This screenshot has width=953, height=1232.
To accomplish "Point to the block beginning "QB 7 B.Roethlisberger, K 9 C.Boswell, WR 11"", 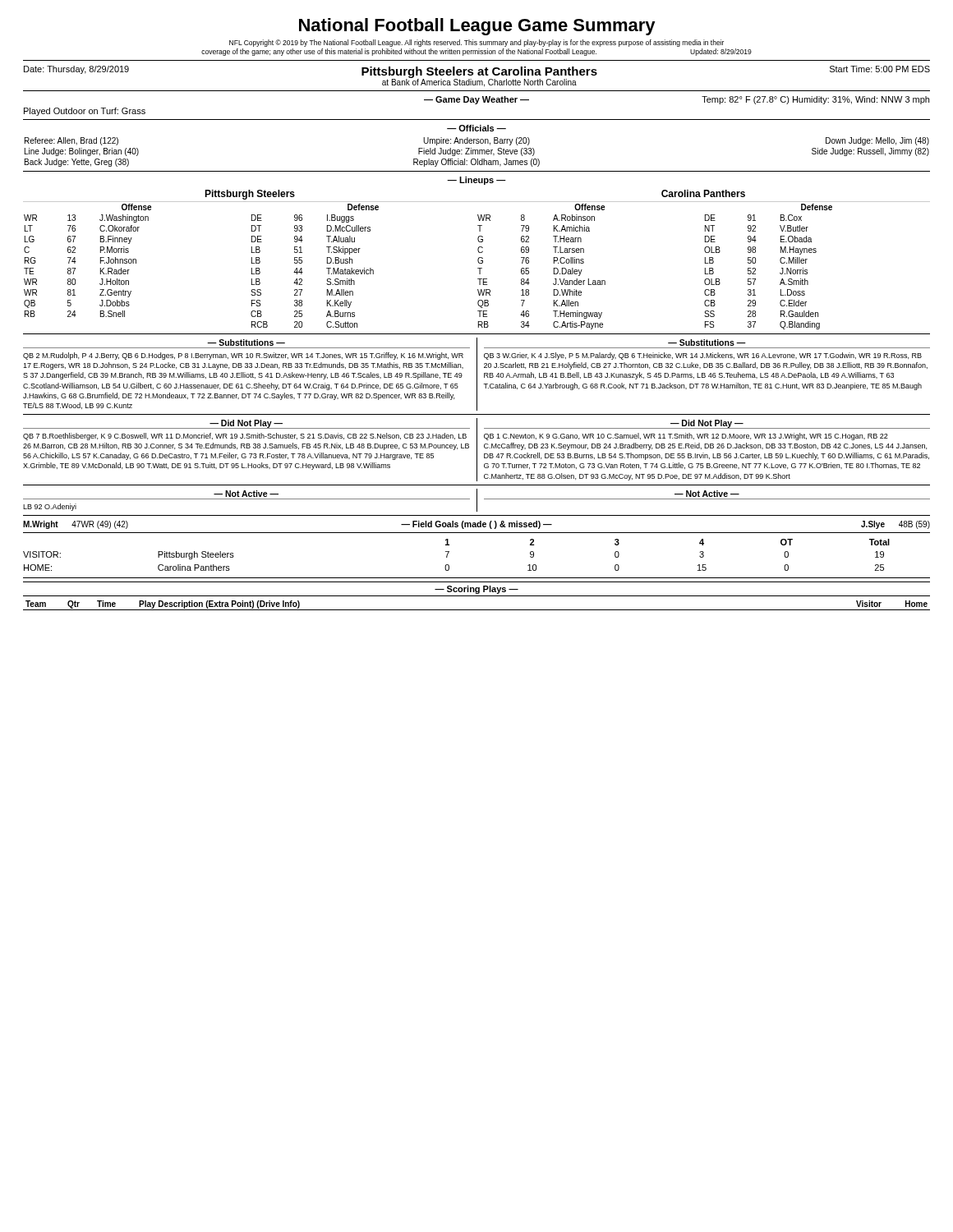I will coord(246,451).
